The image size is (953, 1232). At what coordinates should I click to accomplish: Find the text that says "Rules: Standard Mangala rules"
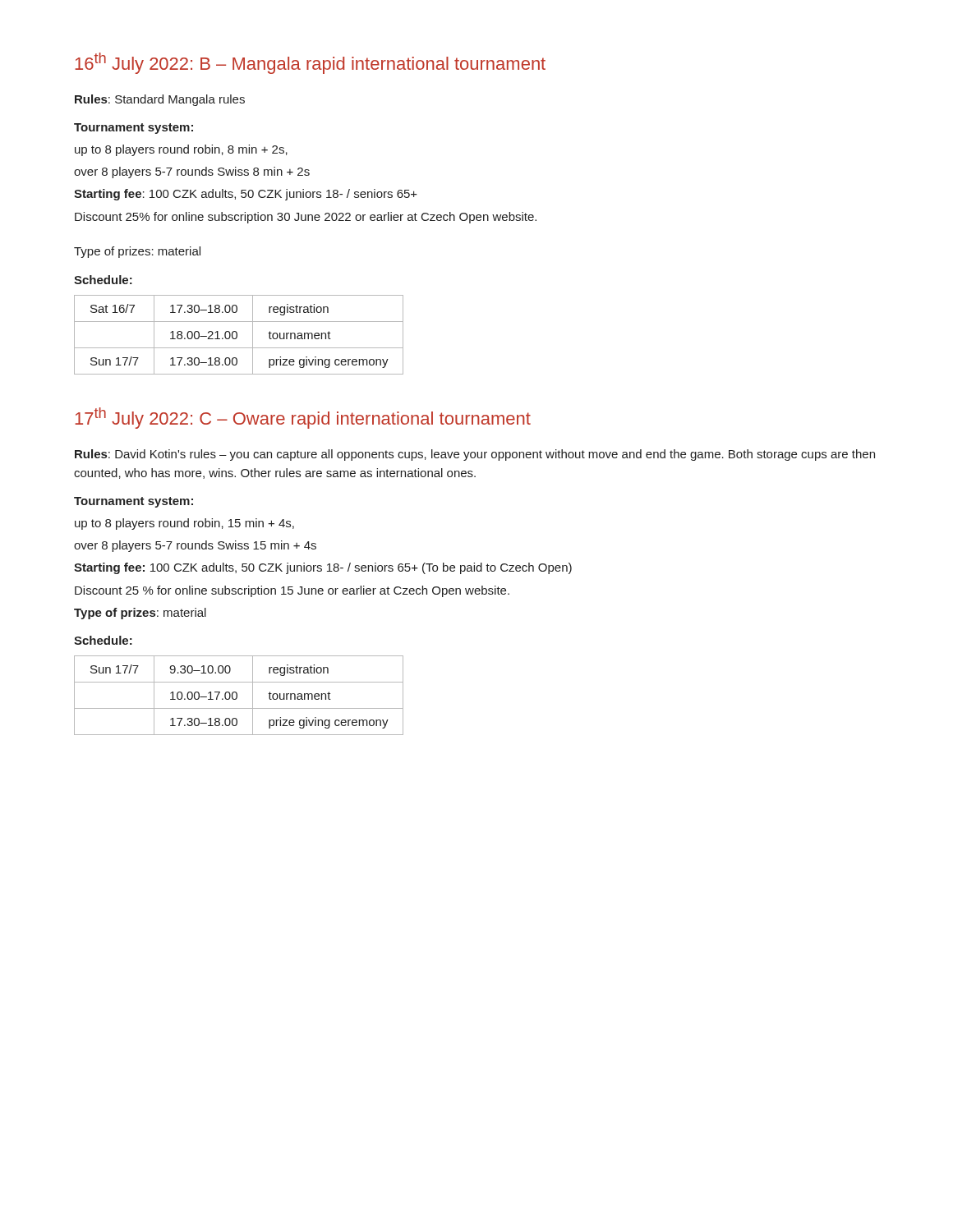[x=160, y=99]
